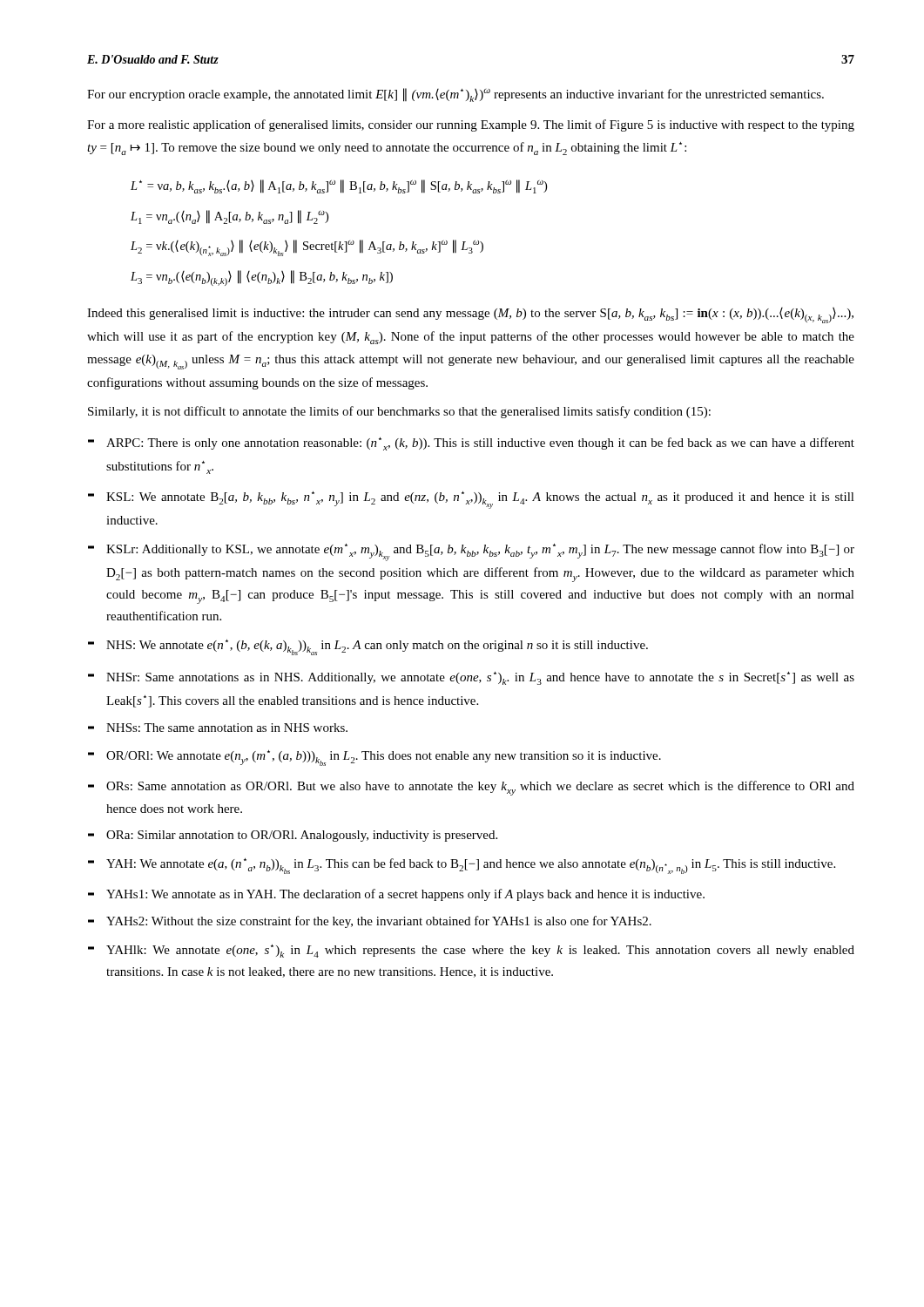
Task: Click the passage that begins "NHSr: Same annotations as"
Action: [x=471, y=688]
